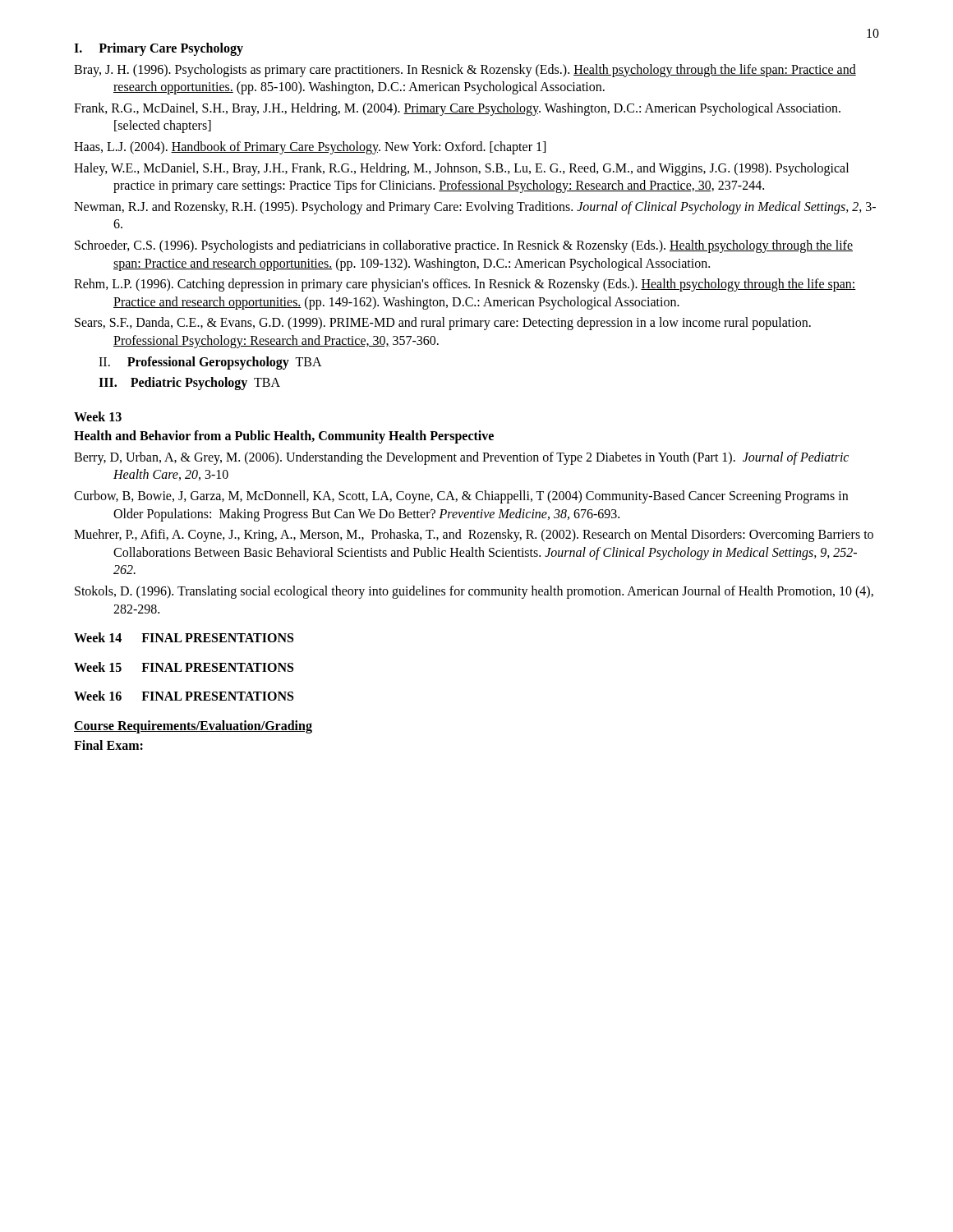Click on the text starting "Curbow, B, Bowie, J, Garza,"

pyautogui.click(x=461, y=505)
